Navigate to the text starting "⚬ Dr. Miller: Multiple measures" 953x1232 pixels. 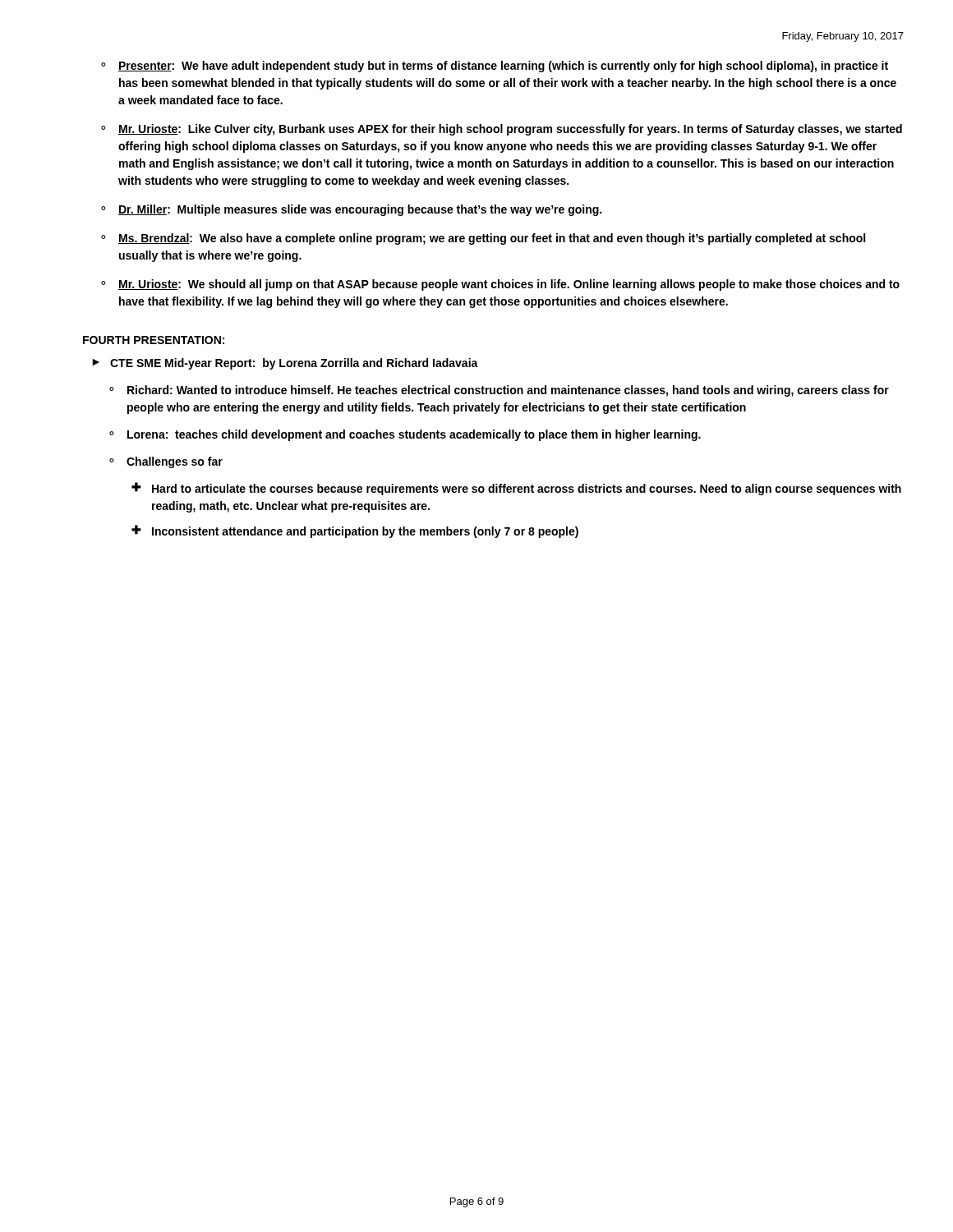coord(501,210)
